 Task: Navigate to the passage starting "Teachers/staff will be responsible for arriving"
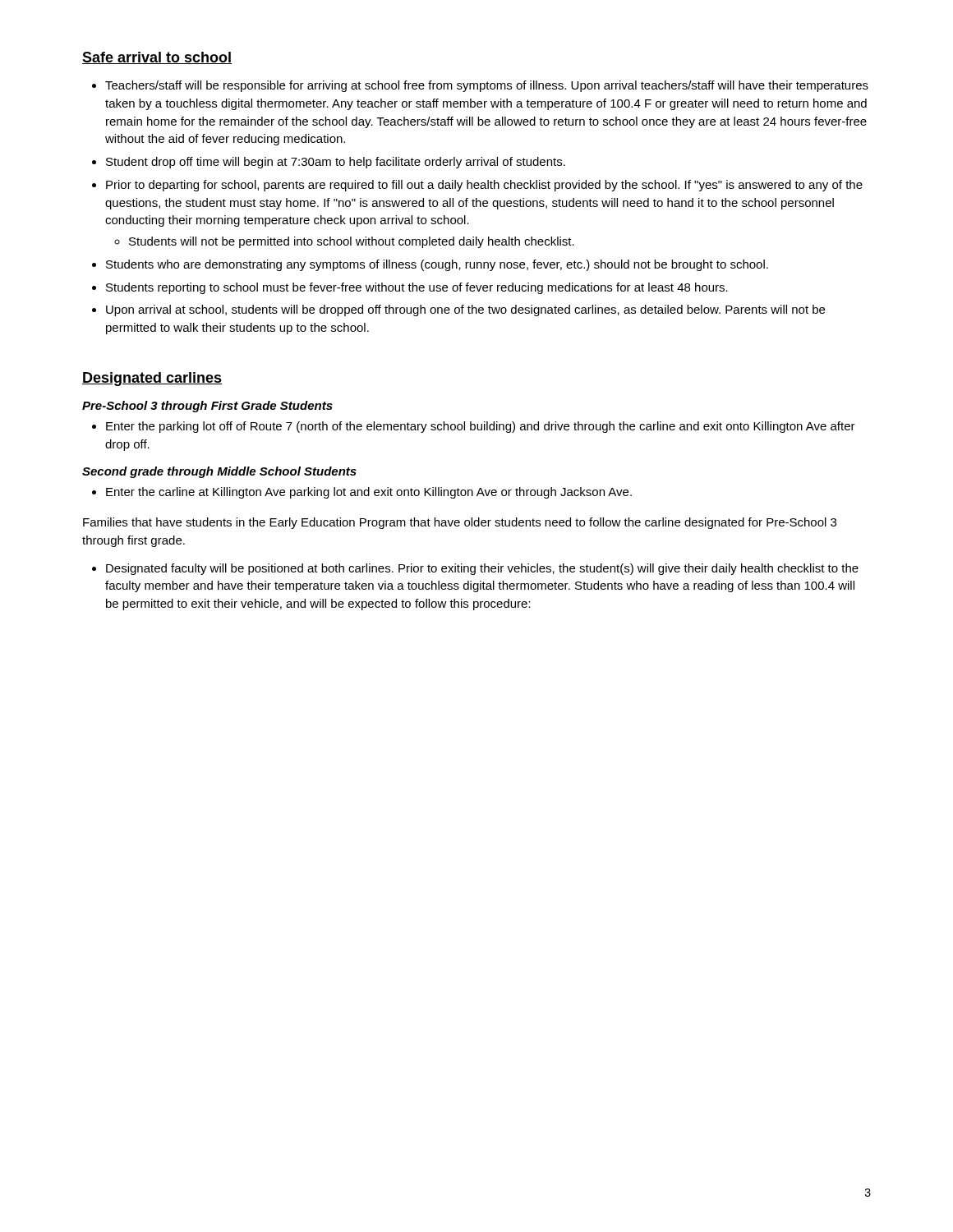[x=488, y=112]
